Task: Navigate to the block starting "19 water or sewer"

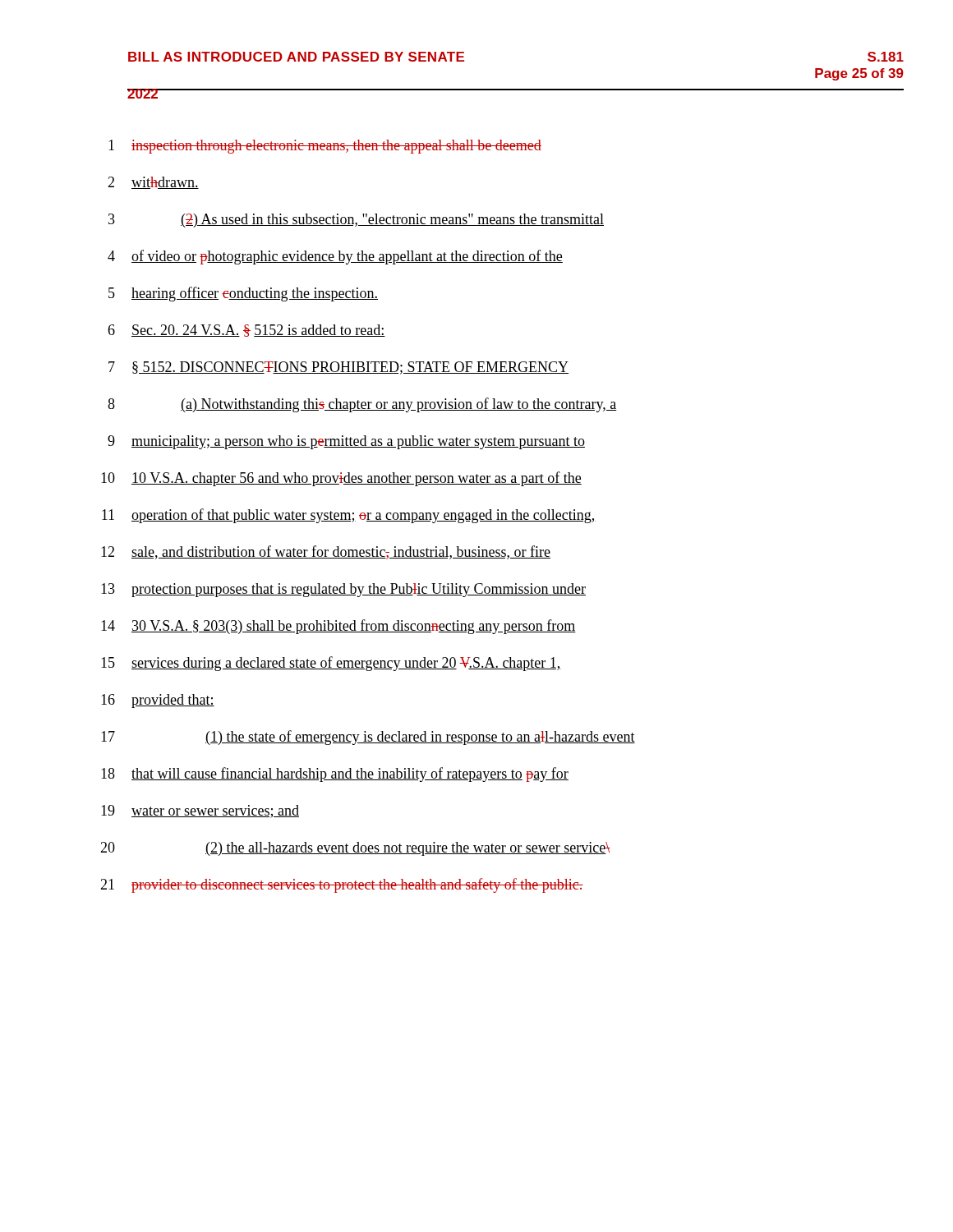Action: (200, 811)
